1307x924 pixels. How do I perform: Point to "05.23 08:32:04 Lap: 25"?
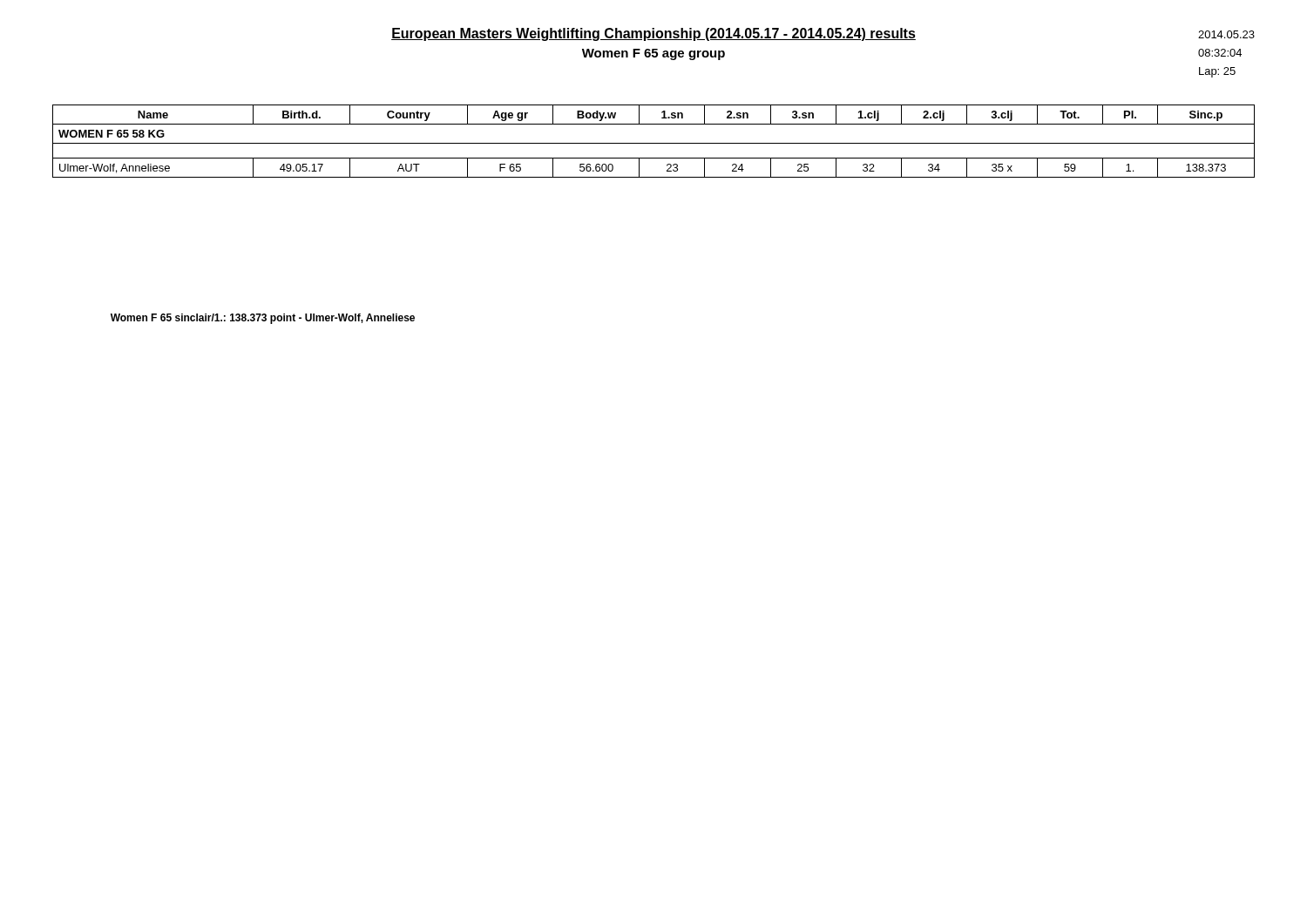click(x=1226, y=53)
